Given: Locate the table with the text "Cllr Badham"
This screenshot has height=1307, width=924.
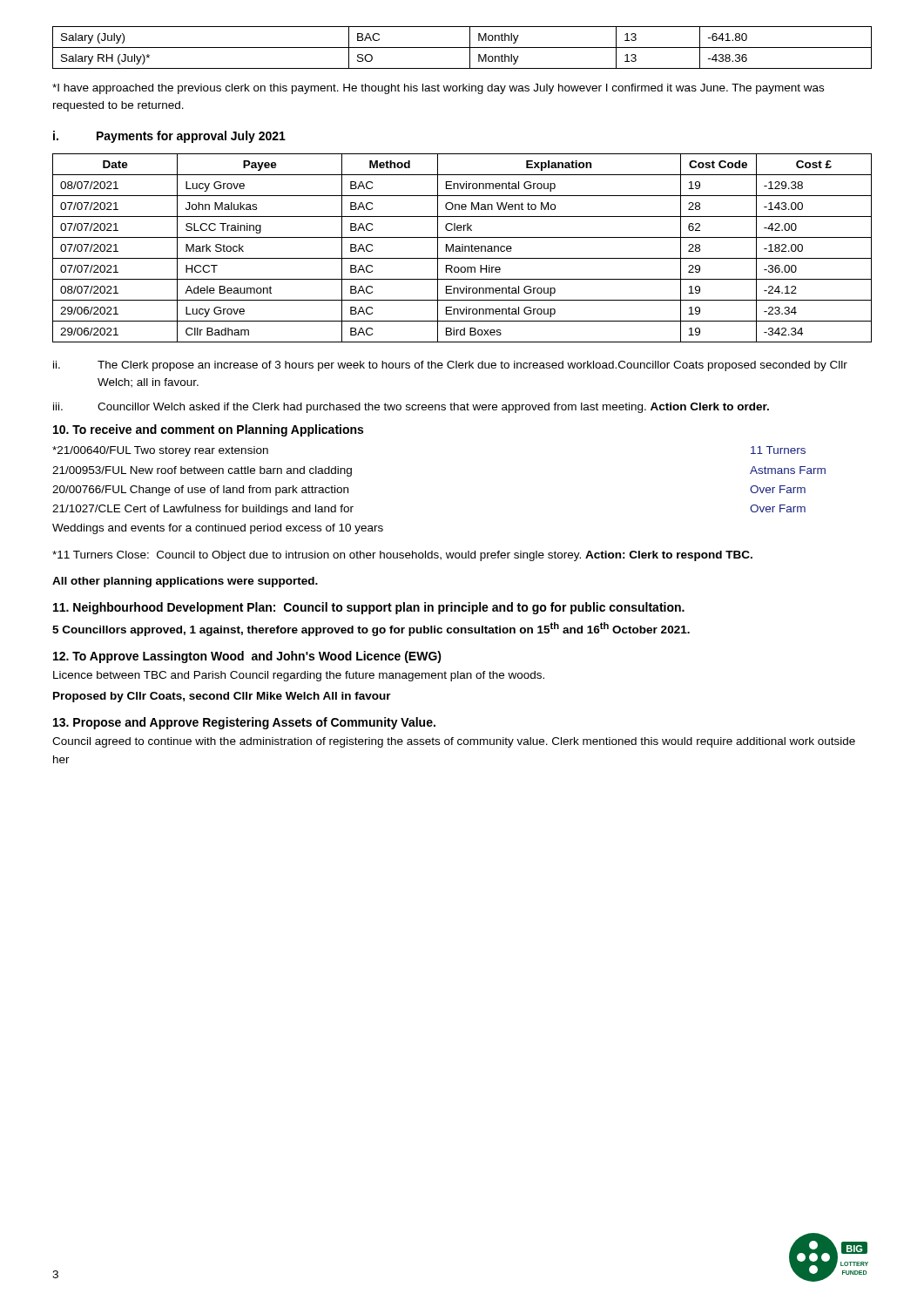Looking at the screenshot, I should tap(462, 247).
